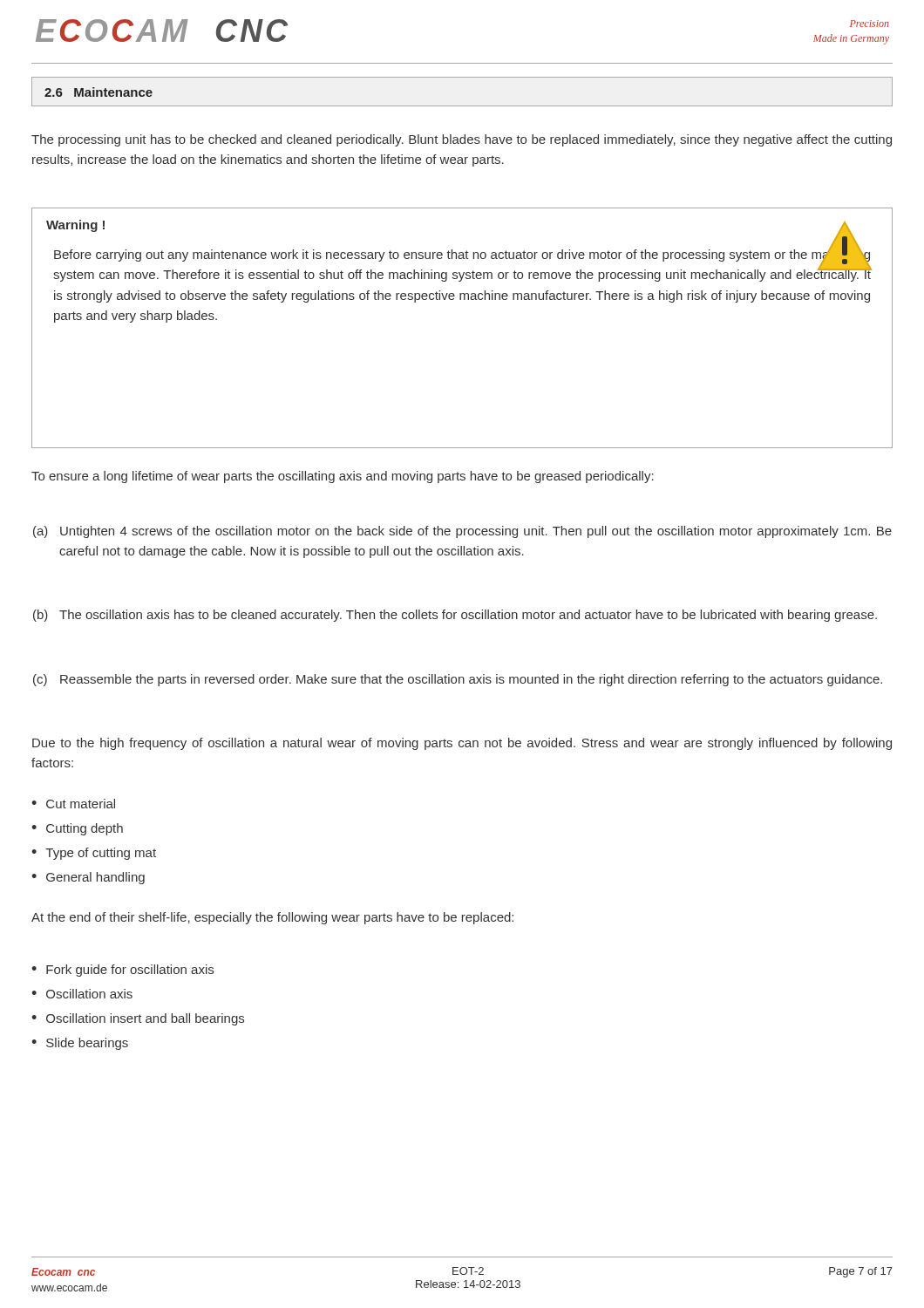924x1308 pixels.
Task: Click on the text starting "•Fork guide for oscillation axis"
Action: coord(122,971)
